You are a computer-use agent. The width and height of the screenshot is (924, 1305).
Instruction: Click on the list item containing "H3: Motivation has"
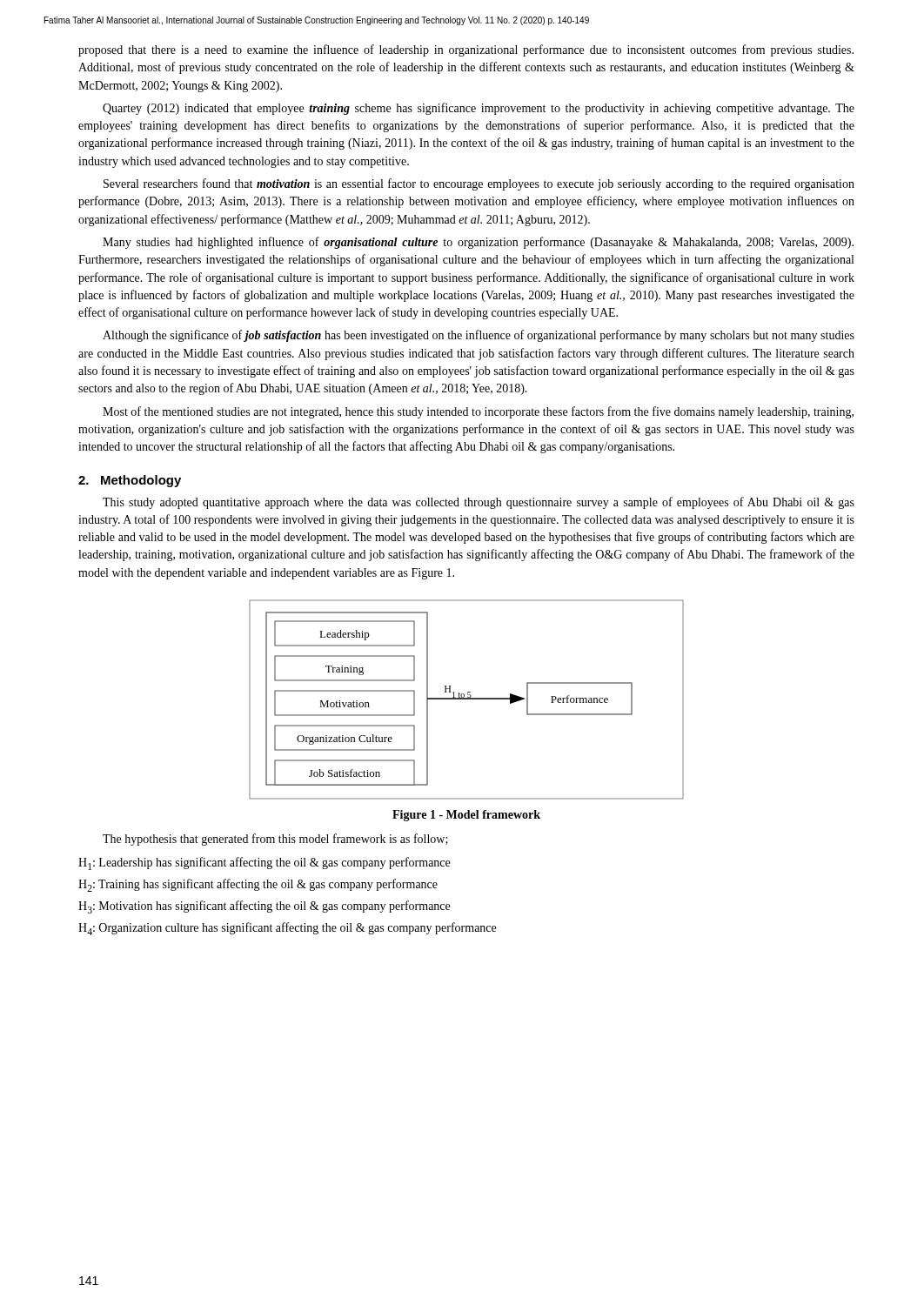(x=264, y=908)
